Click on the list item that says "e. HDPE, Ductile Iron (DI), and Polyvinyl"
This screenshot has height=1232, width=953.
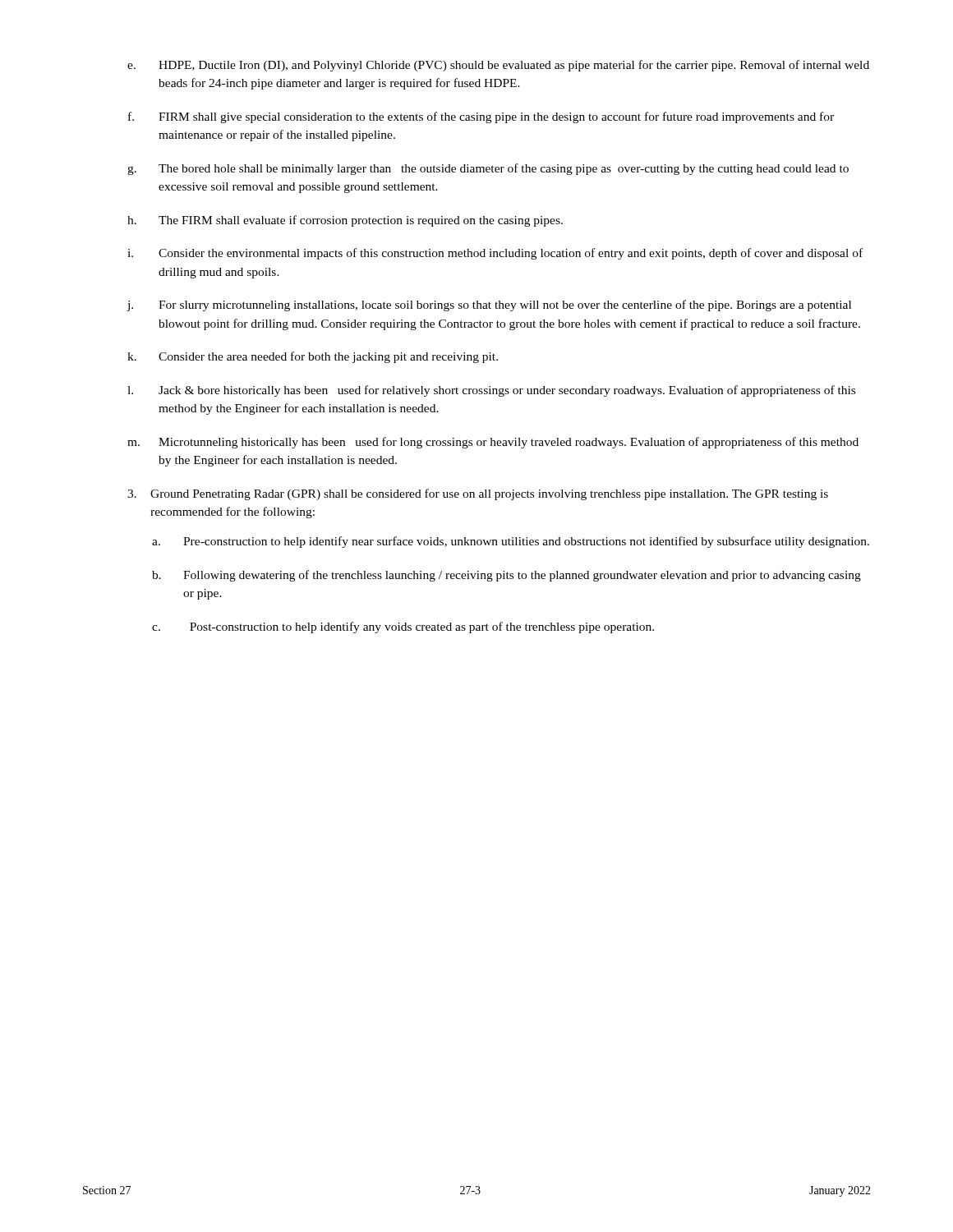point(499,74)
